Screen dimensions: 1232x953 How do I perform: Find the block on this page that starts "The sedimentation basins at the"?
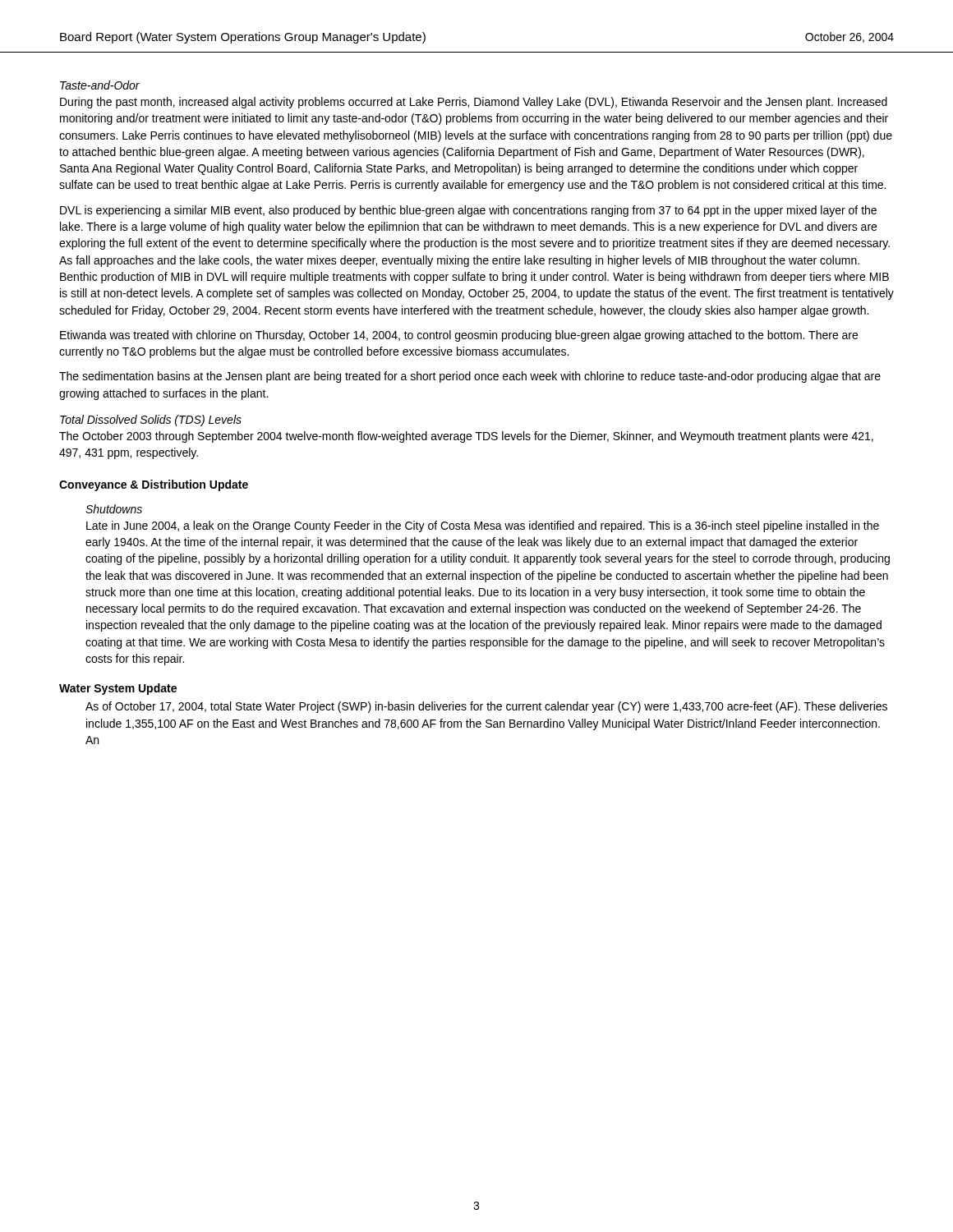point(476,385)
